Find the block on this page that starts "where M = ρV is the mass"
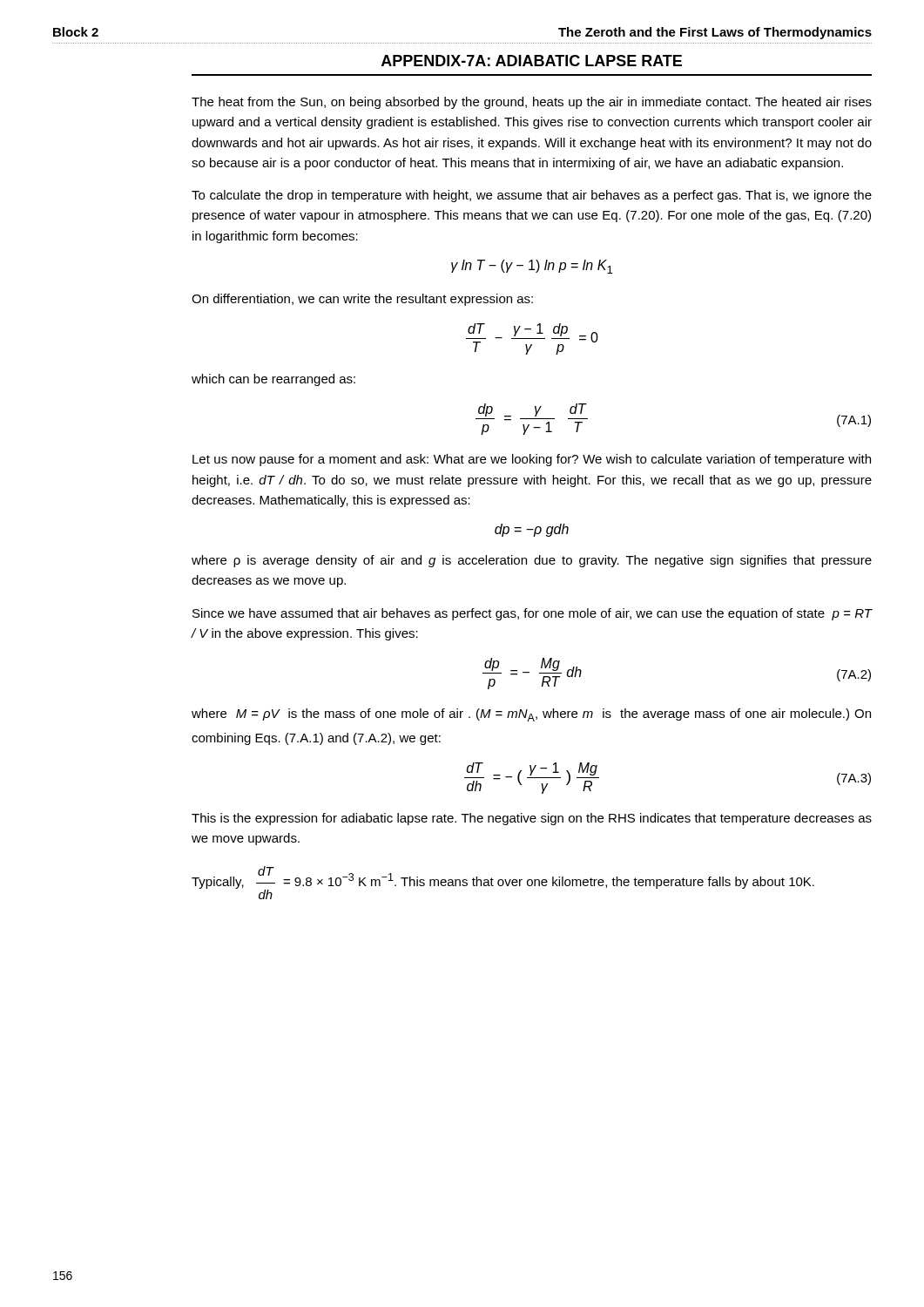924x1307 pixels. [532, 725]
